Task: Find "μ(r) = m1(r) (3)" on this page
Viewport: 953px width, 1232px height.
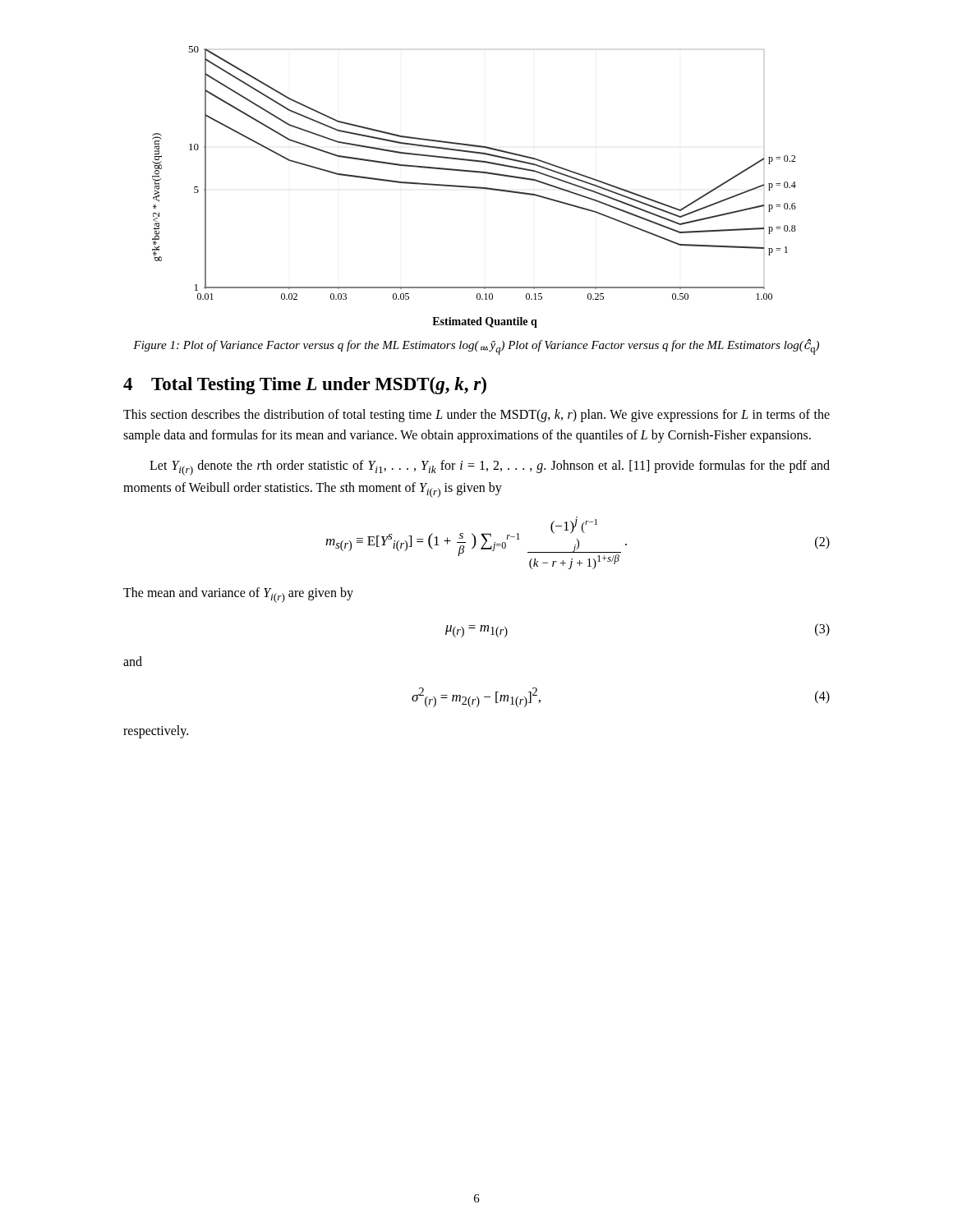Action: click(484, 630)
